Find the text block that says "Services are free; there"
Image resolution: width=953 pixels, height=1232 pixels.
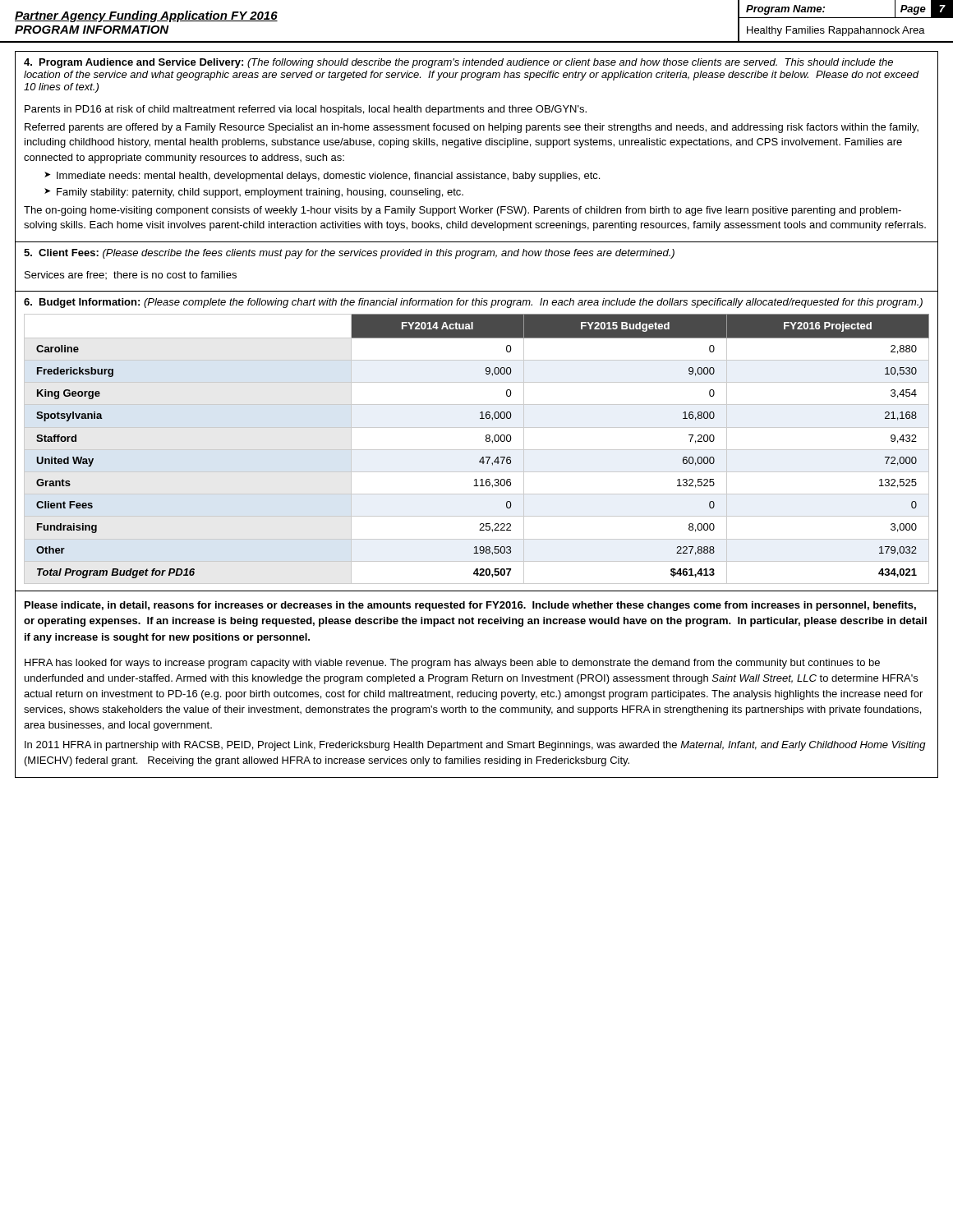click(130, 274)
